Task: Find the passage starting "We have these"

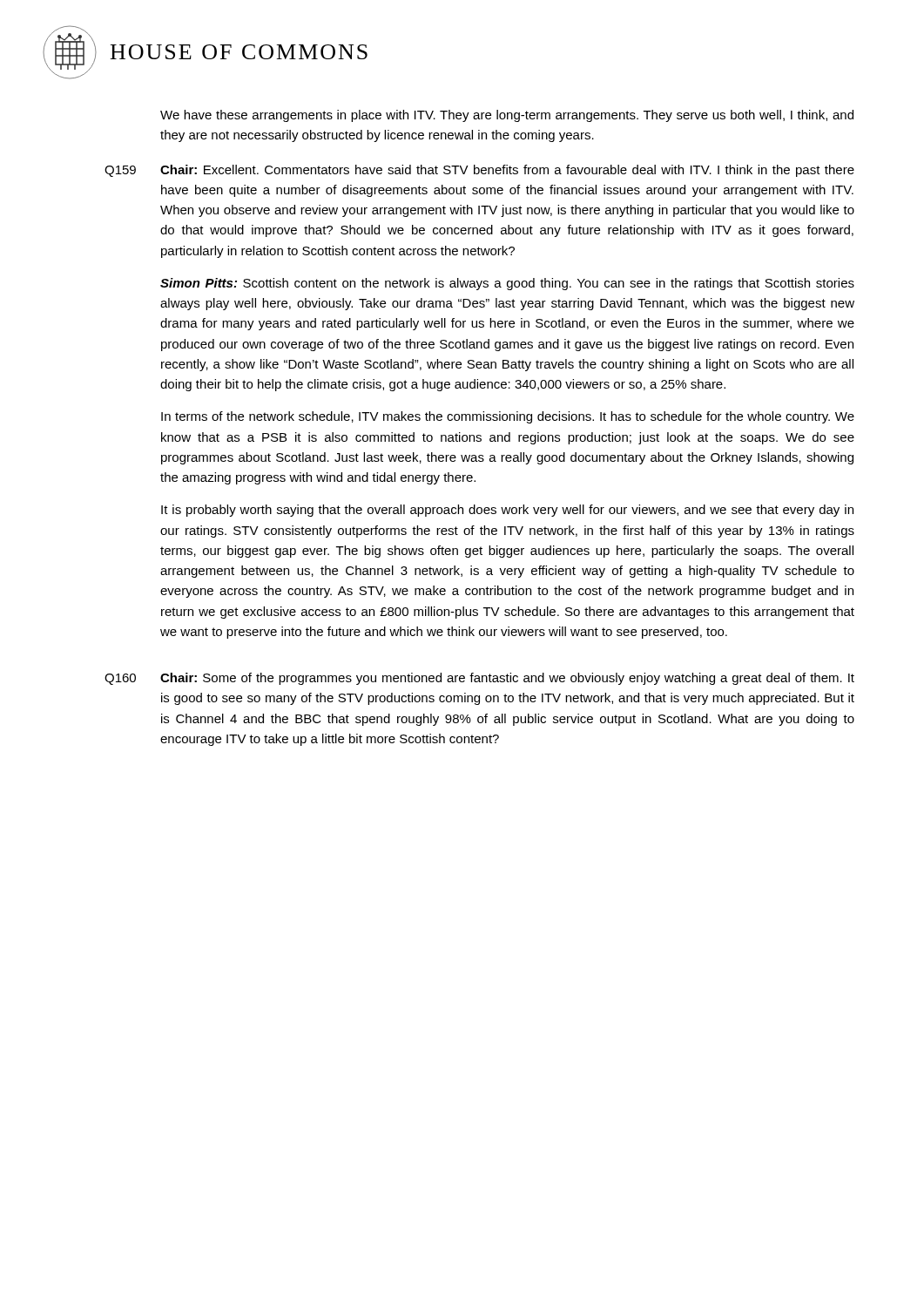Action: (507, 125)
